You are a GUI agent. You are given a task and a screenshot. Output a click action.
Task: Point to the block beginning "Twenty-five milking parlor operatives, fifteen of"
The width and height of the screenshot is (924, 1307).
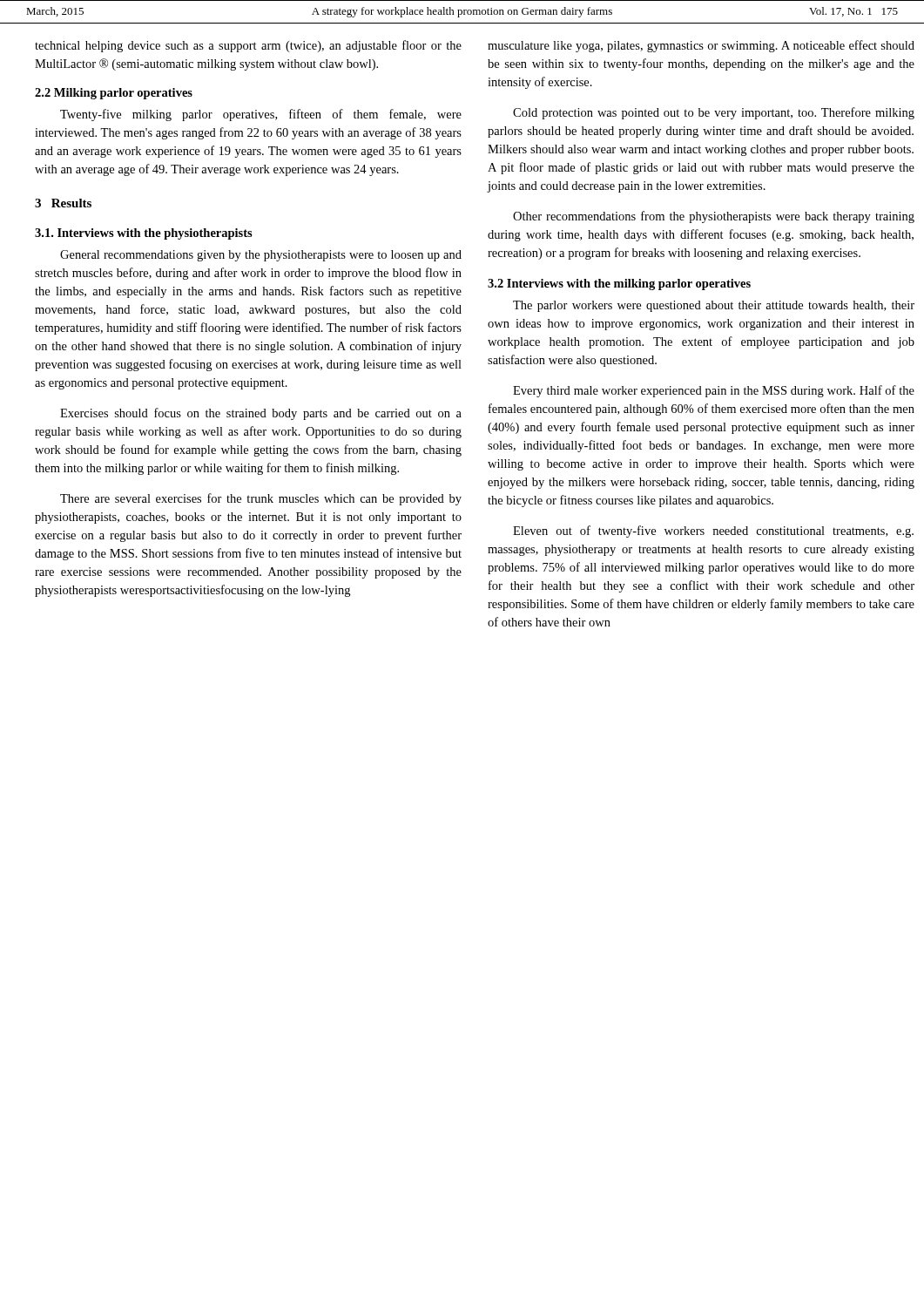click(x=248, y=142)
